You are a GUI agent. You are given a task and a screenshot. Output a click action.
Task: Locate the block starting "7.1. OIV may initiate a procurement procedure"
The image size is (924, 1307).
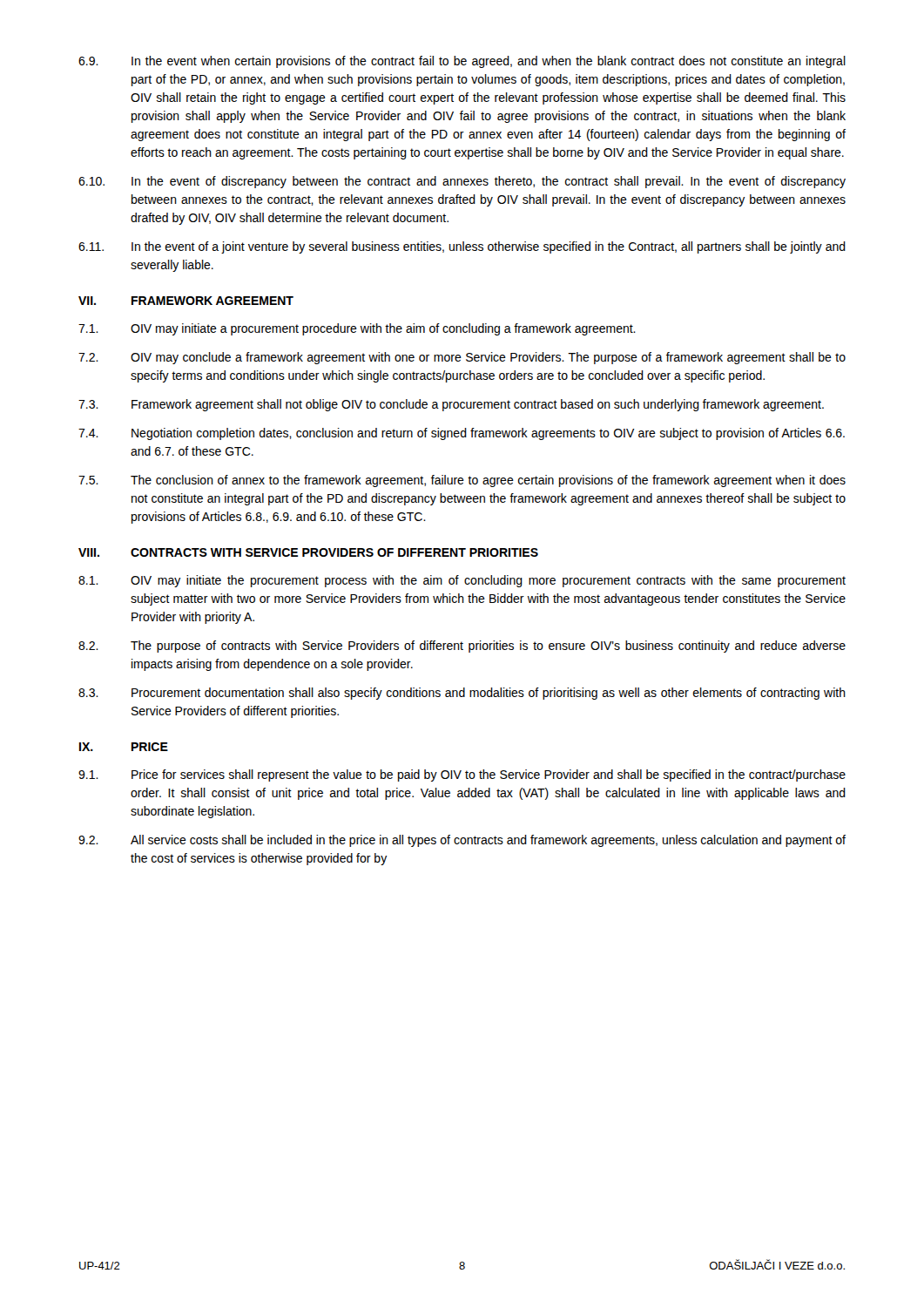tap(462, 329)
